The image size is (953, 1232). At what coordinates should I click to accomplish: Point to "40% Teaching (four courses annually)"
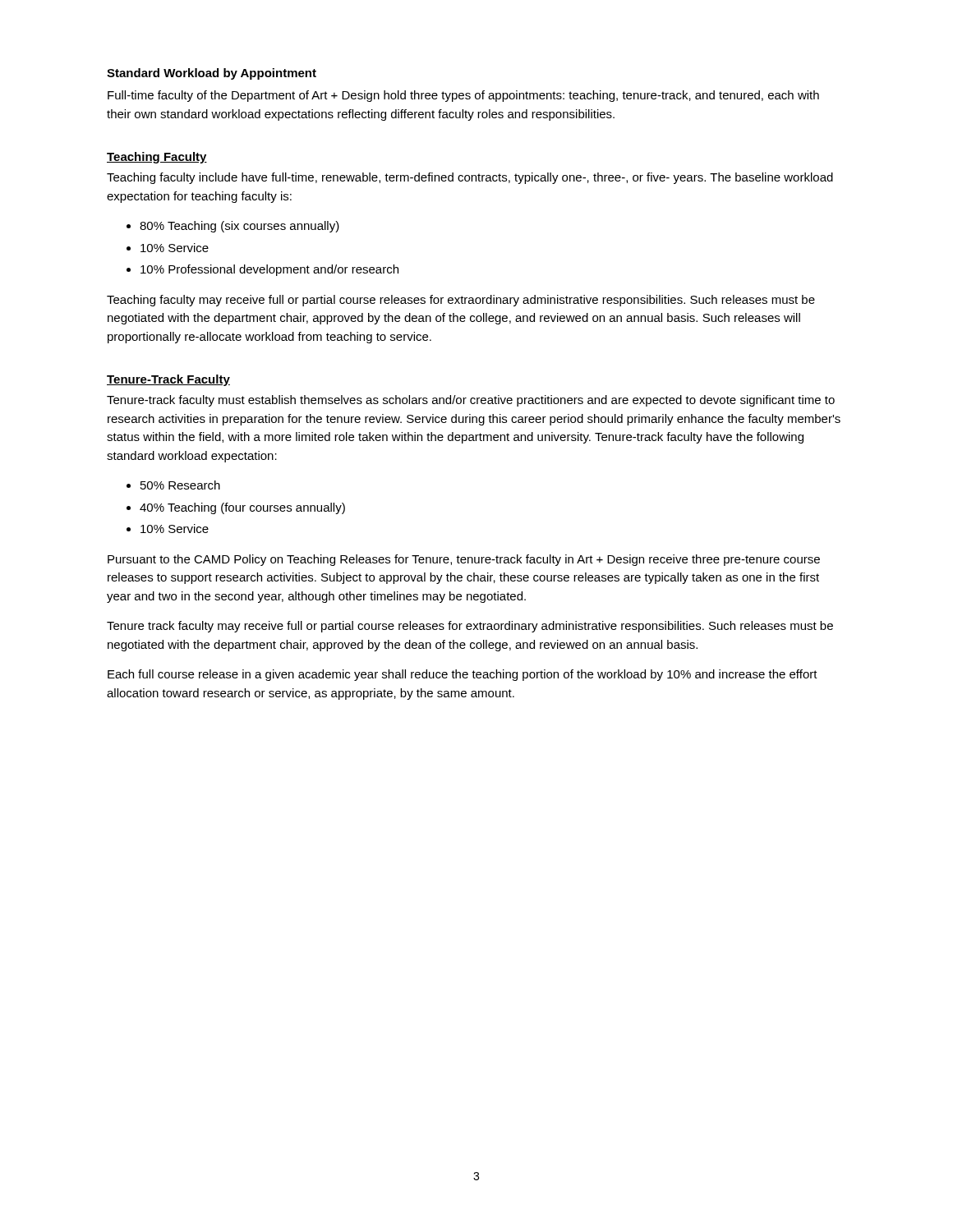(x=236, y=508)
